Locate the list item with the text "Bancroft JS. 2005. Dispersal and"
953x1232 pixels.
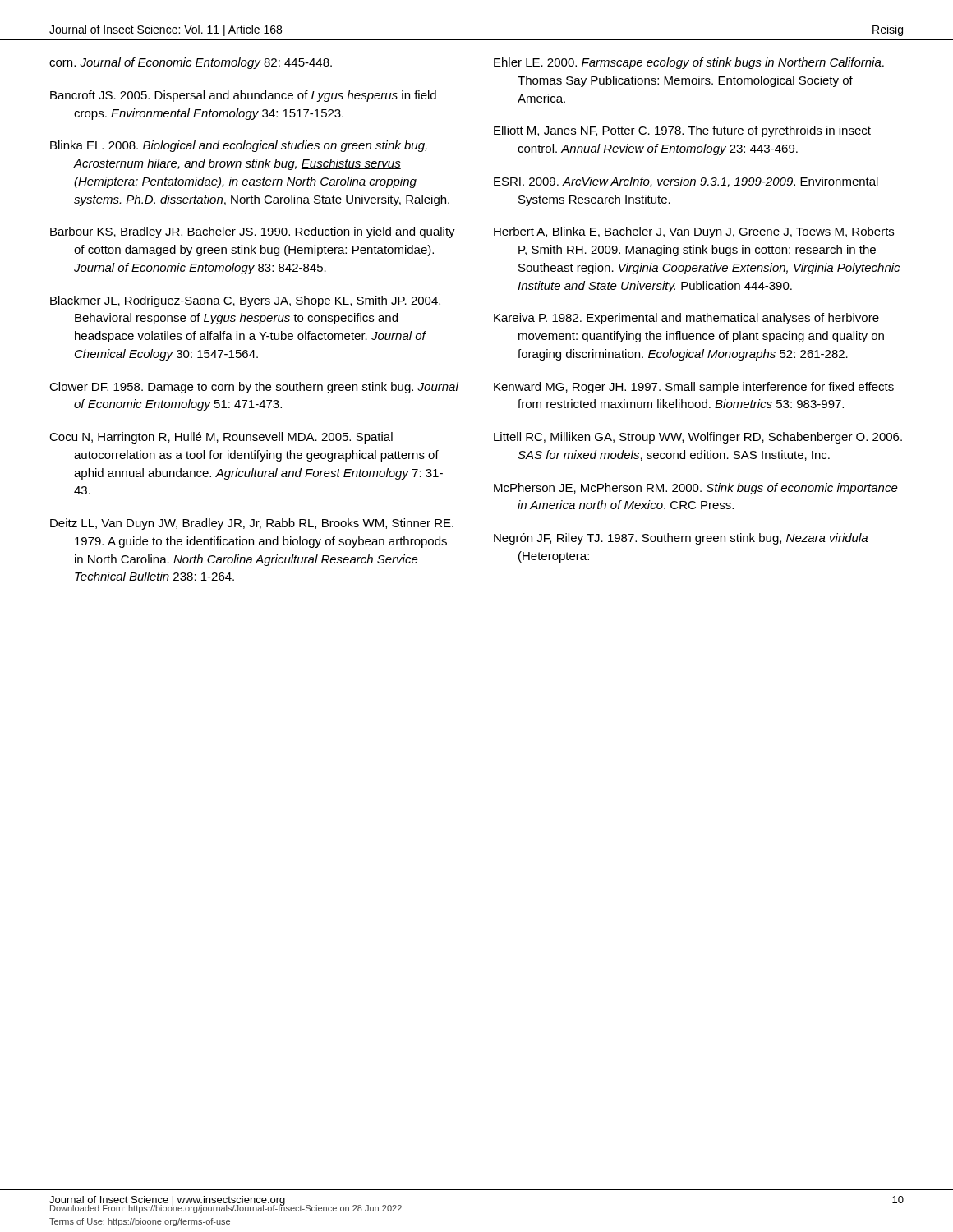[243, 104]
